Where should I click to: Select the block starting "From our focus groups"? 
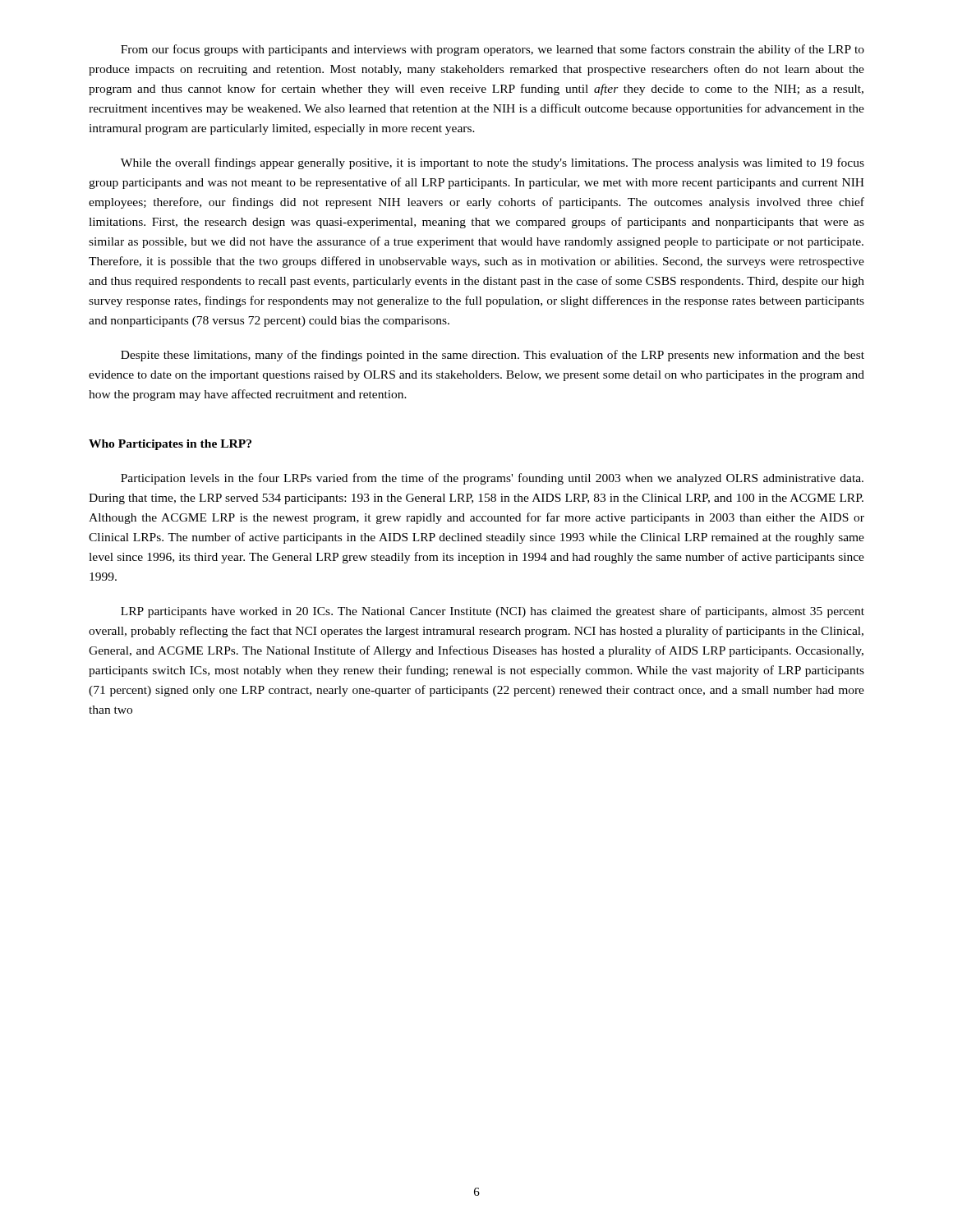pos(476,89)
